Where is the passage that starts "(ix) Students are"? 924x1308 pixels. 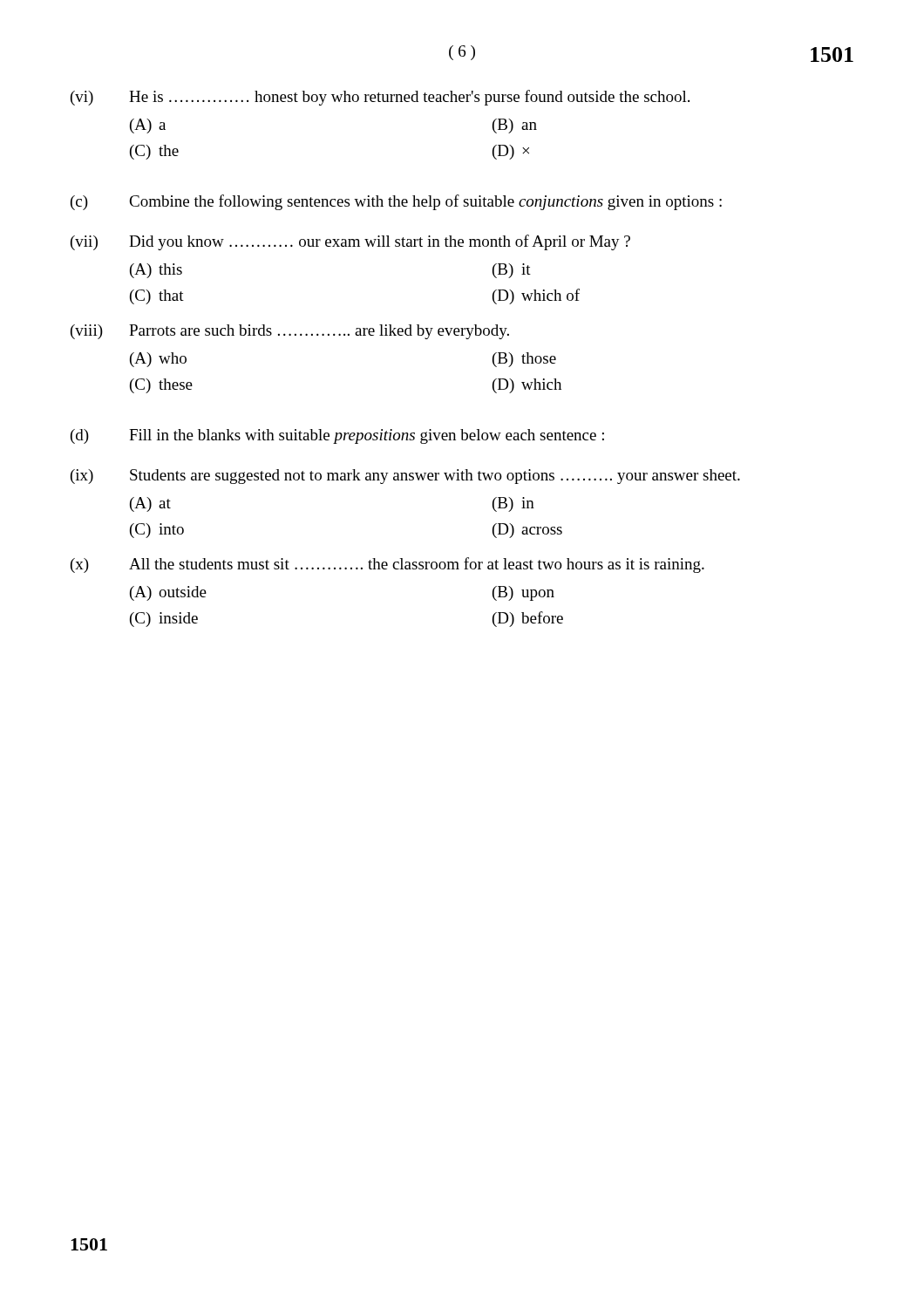point(462,475)
